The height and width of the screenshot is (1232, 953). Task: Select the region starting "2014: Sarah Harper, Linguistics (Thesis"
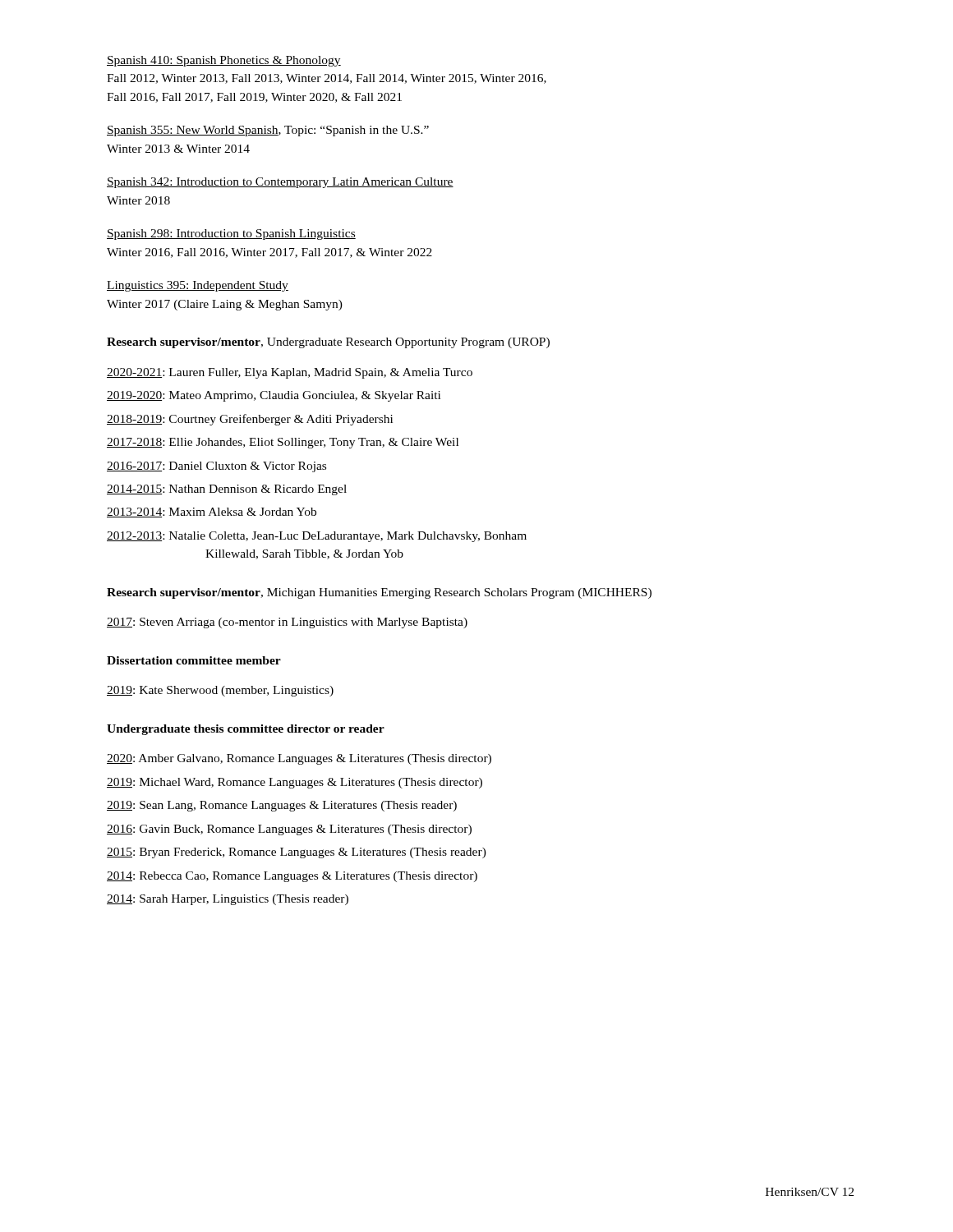pyautogui.click(x=228, y=900)
